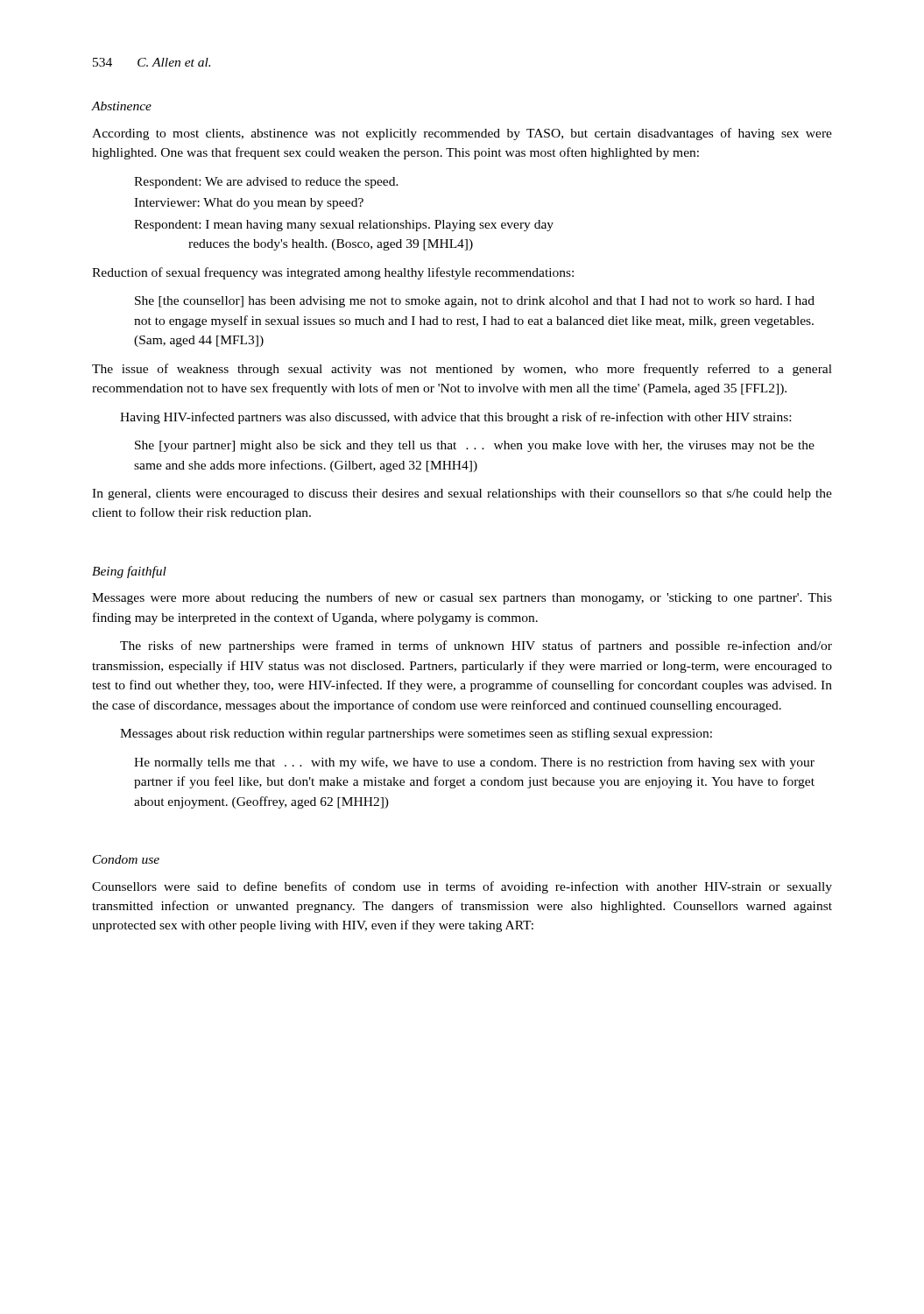Select the region starting "In general, clients were encouraged to discuss"
924x1314 pixels.
(462, 503)
